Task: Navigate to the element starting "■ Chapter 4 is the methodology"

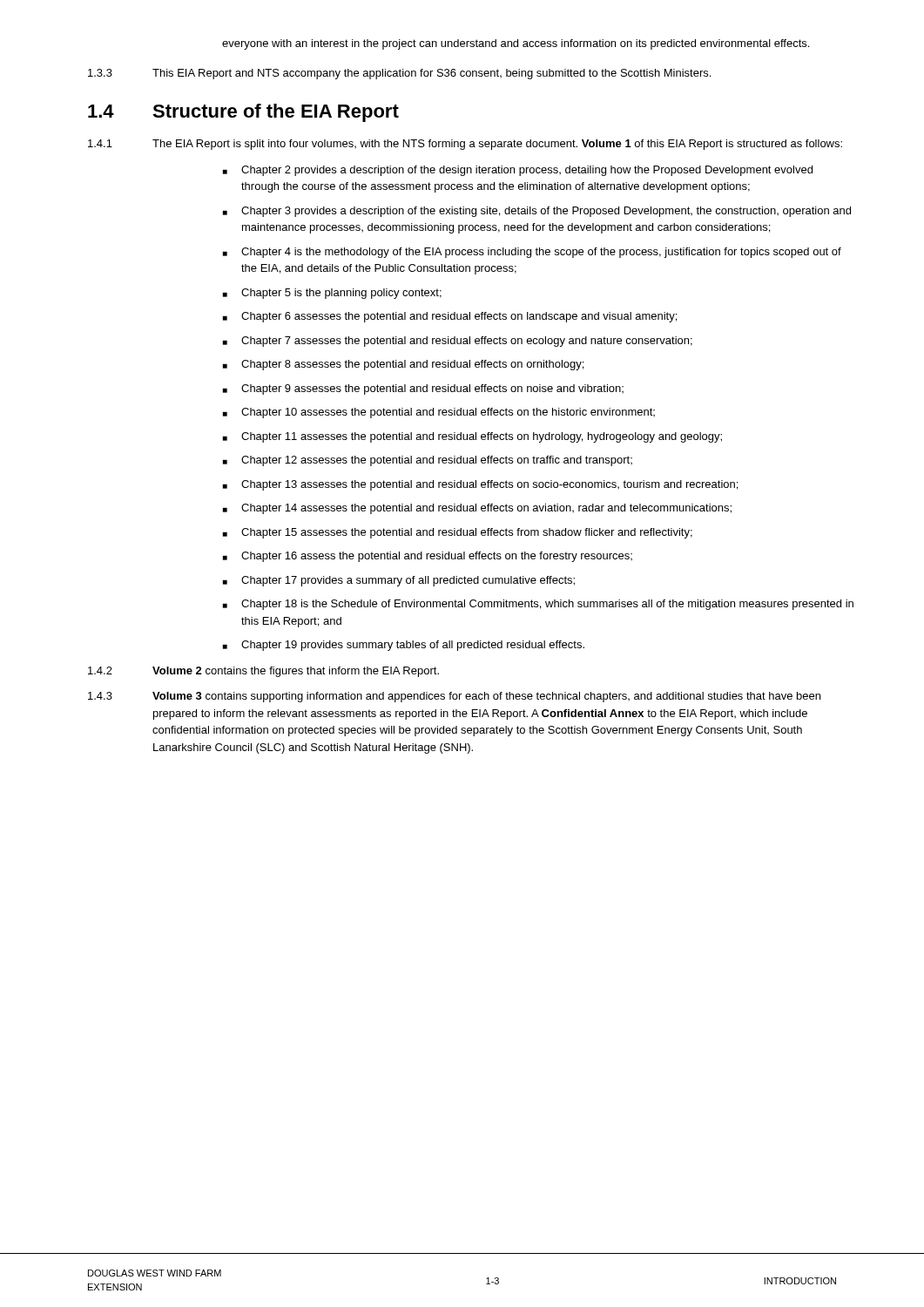Action: (538, 260)
